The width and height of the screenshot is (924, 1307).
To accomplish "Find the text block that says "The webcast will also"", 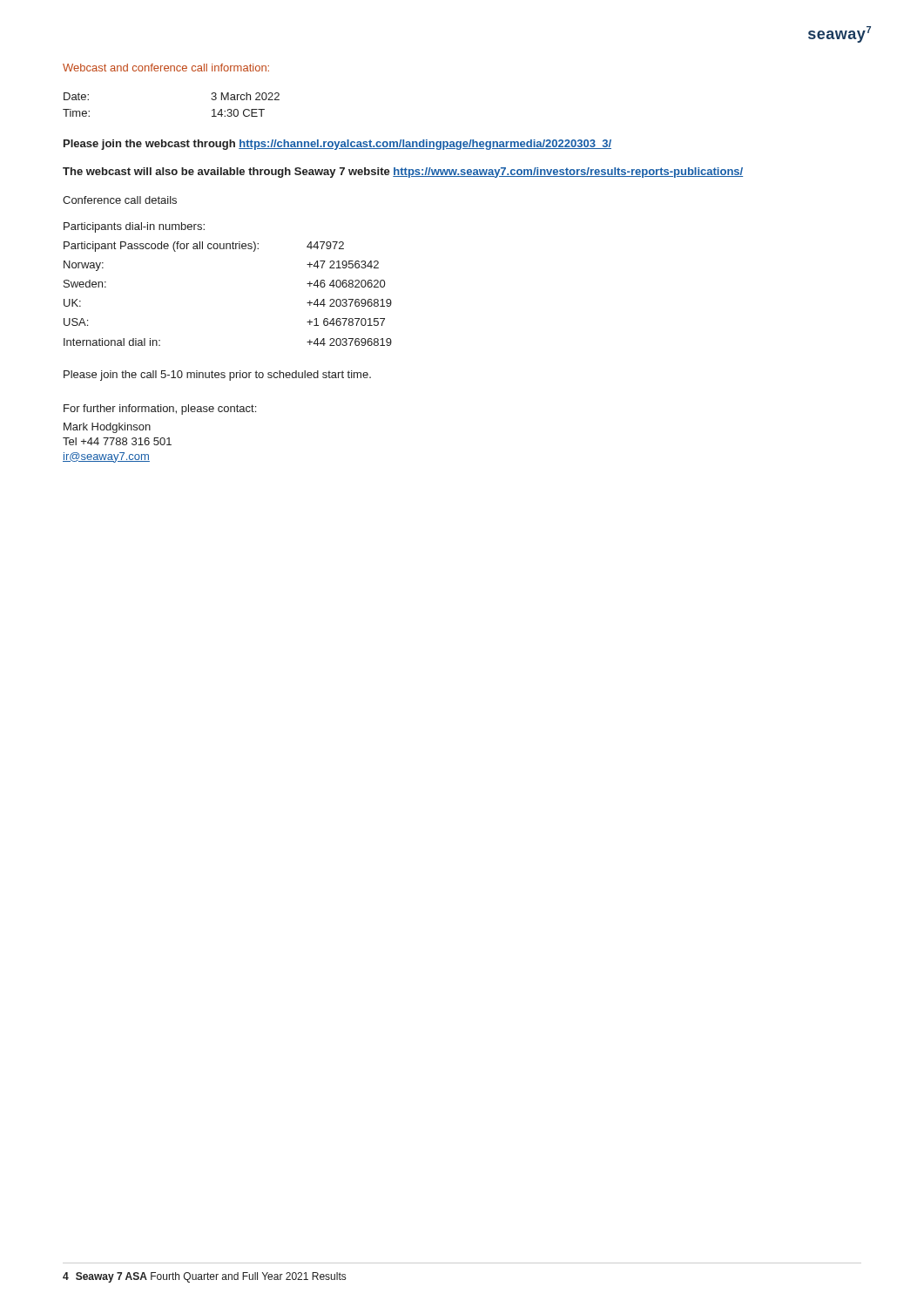I will [403, 171].
